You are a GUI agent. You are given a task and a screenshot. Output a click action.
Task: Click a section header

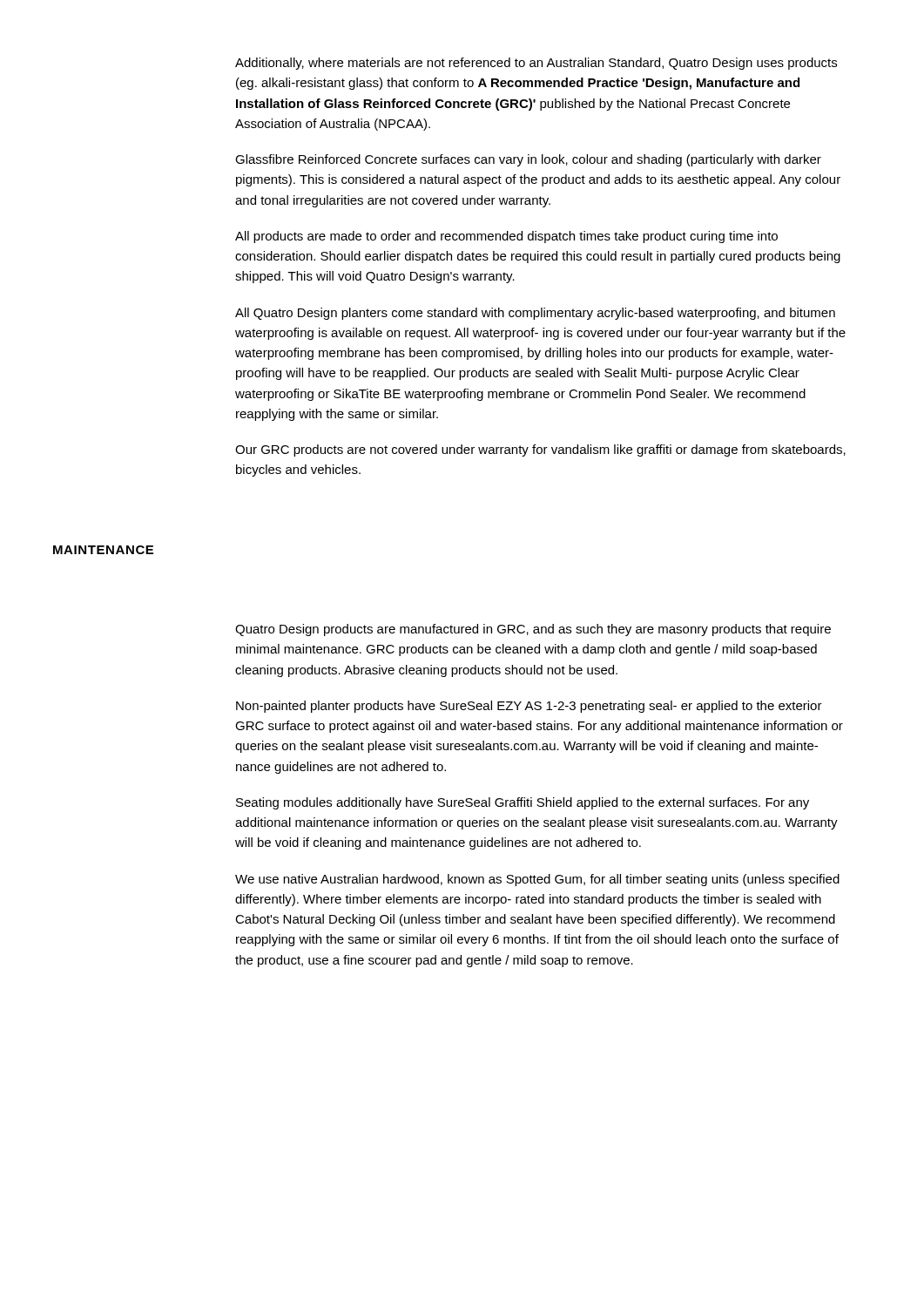(x=103, y=549)
